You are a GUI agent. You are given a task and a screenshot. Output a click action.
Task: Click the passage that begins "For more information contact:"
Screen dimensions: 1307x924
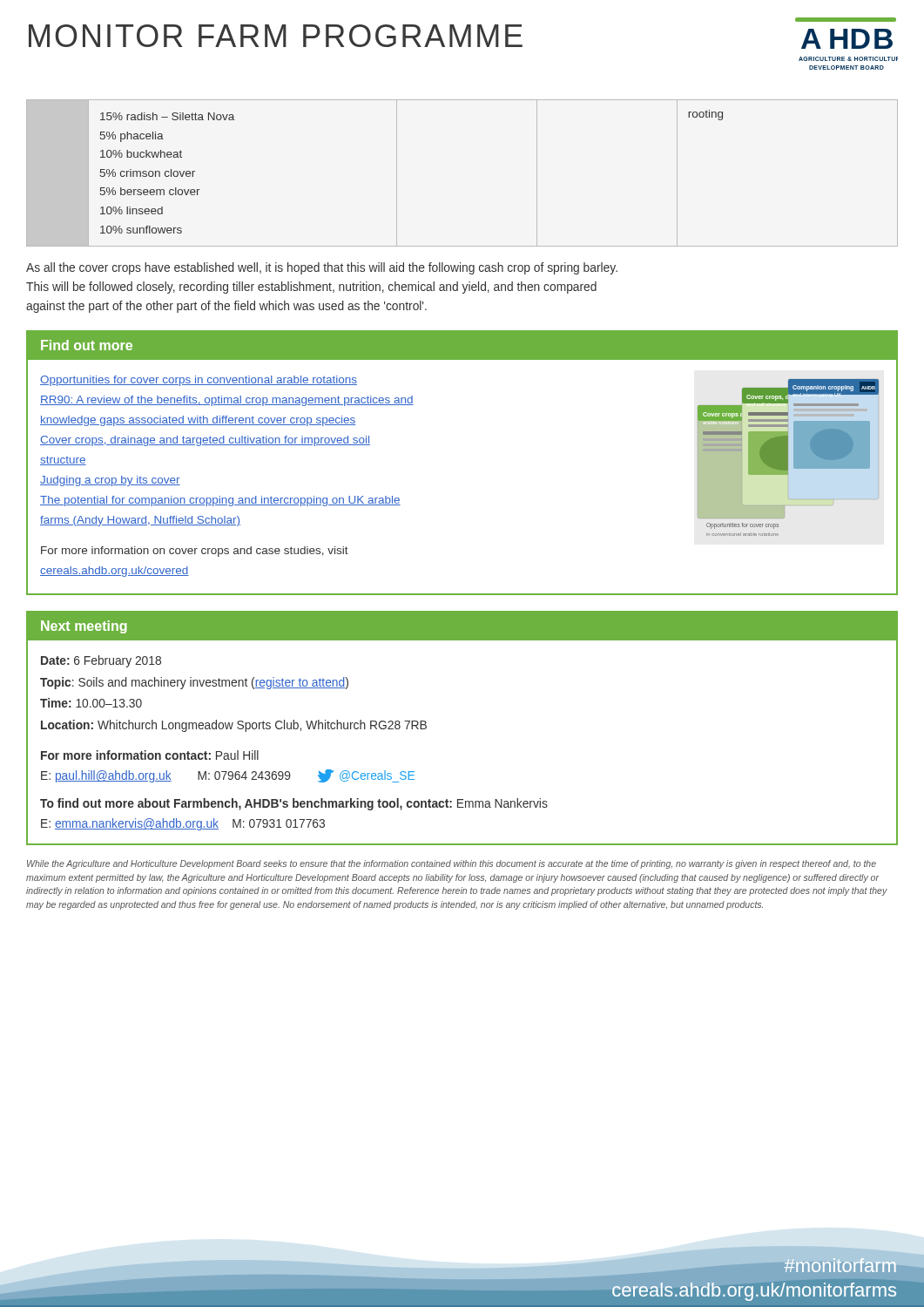click(150, 755)
